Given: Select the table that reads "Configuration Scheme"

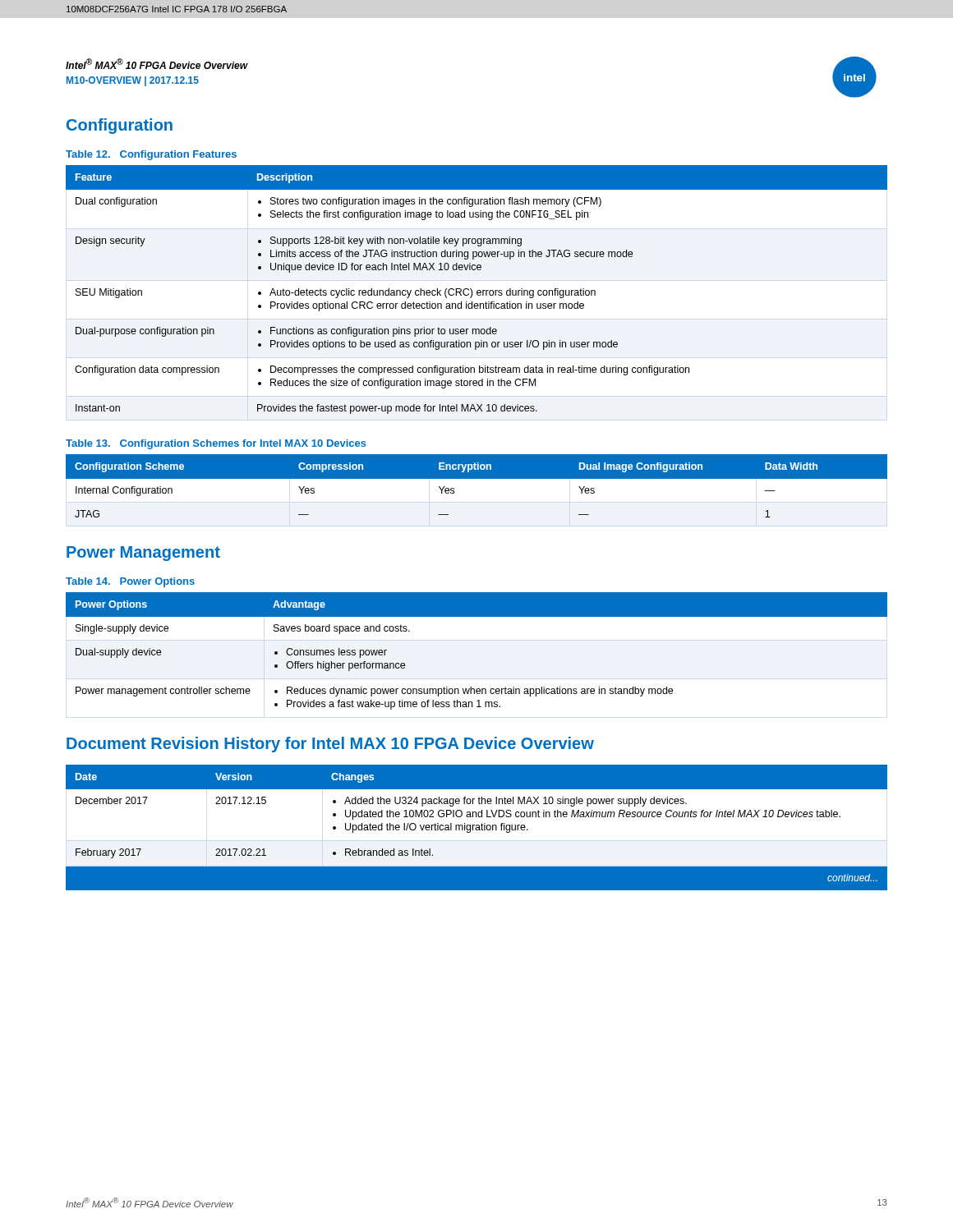Looking at the screenshot, I should click(476, 490).
